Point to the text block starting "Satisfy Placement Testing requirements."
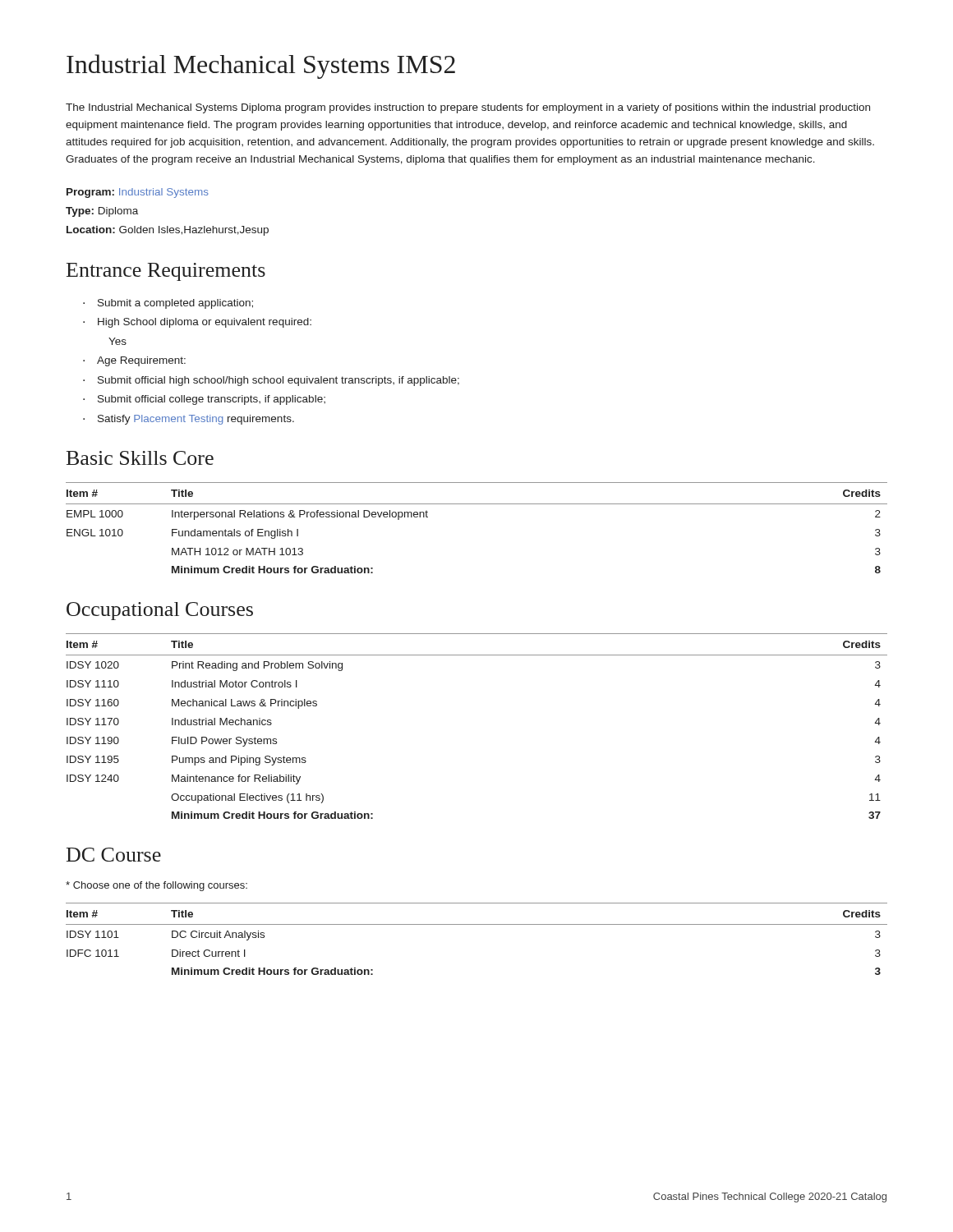 point(196,419)
